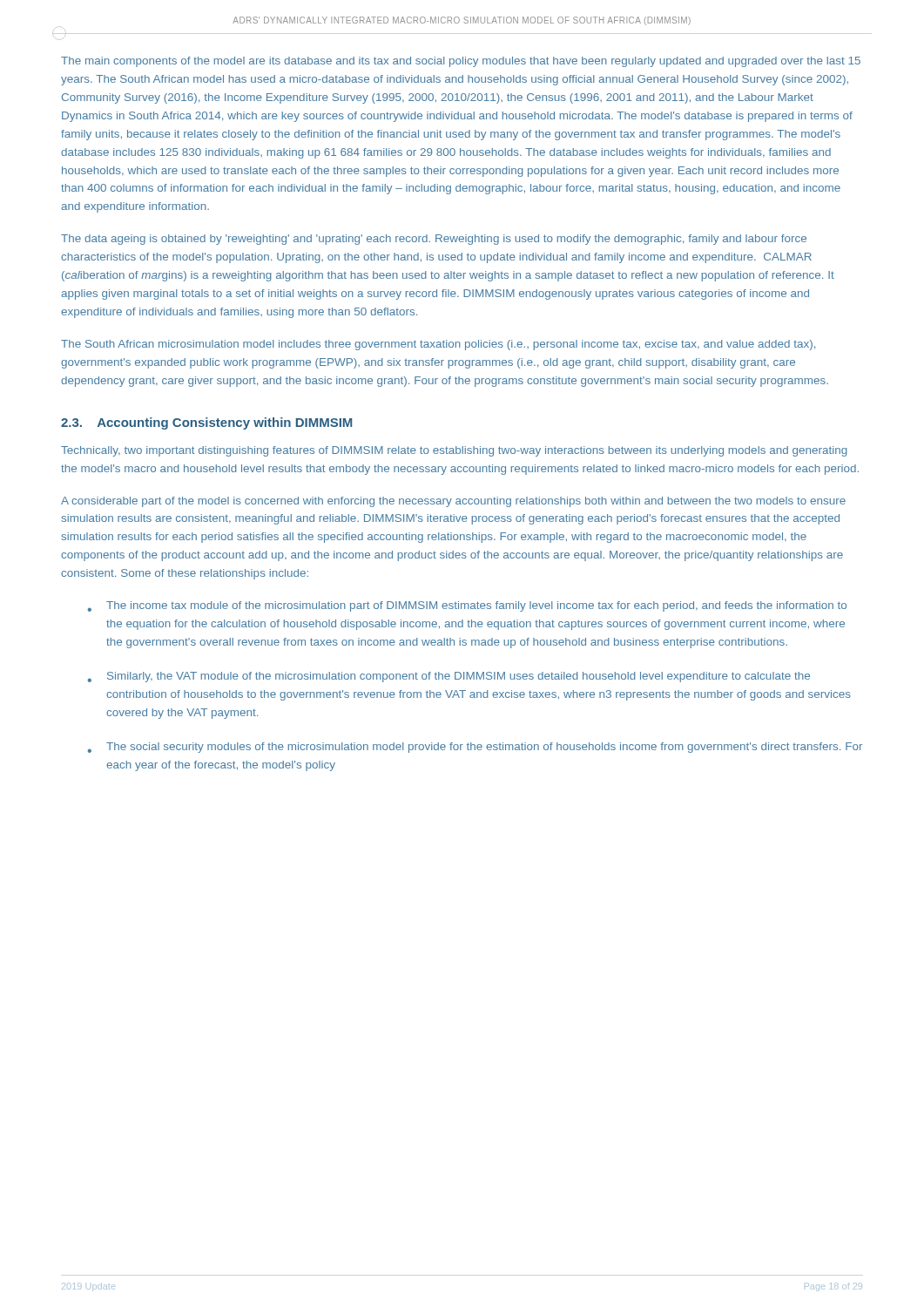
Task: Select the region starting "2.3. Accounting Consistency within DIMMSIM"
Action: [207, 422]
